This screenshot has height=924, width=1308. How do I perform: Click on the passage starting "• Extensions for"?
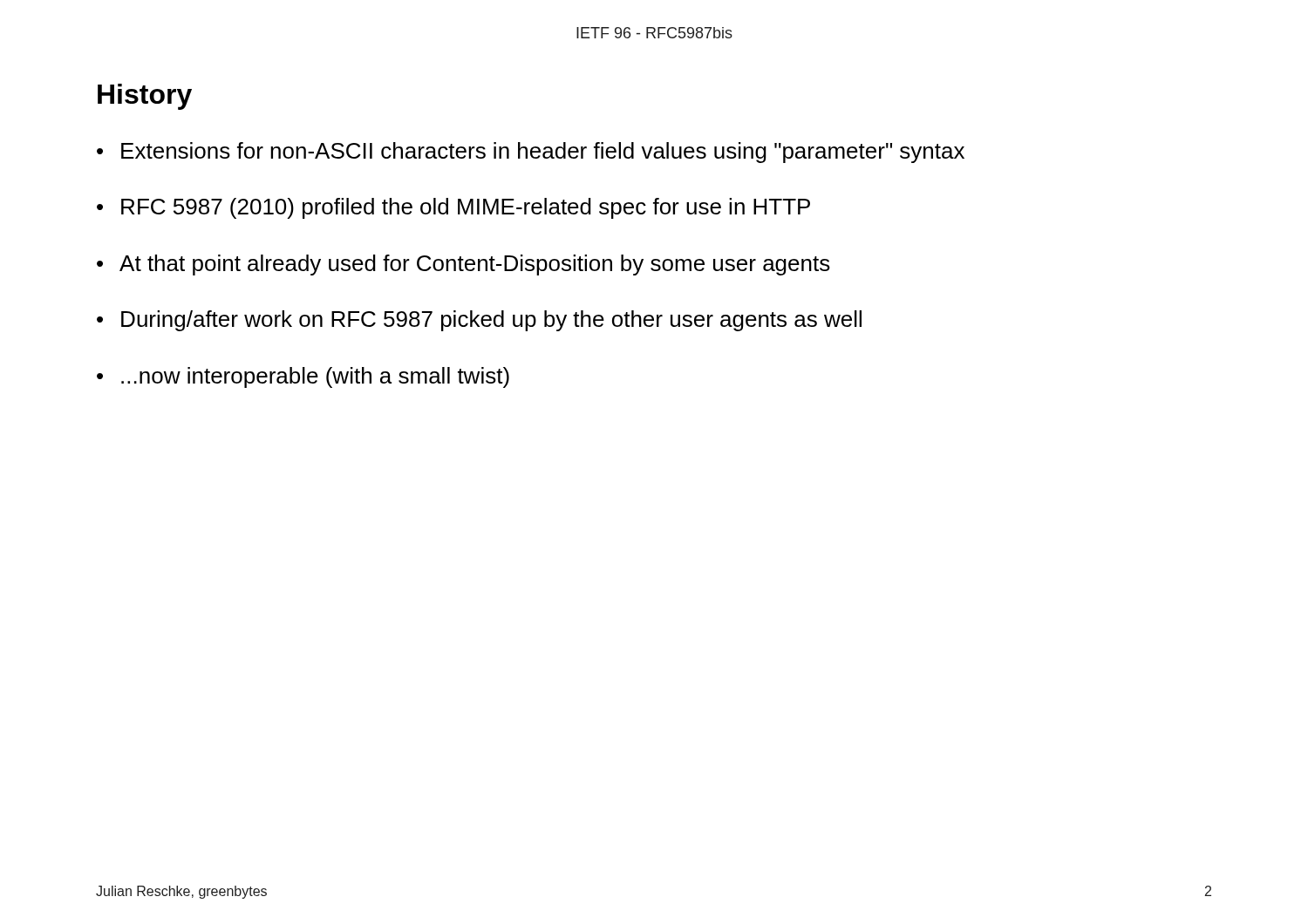(530, 151)
